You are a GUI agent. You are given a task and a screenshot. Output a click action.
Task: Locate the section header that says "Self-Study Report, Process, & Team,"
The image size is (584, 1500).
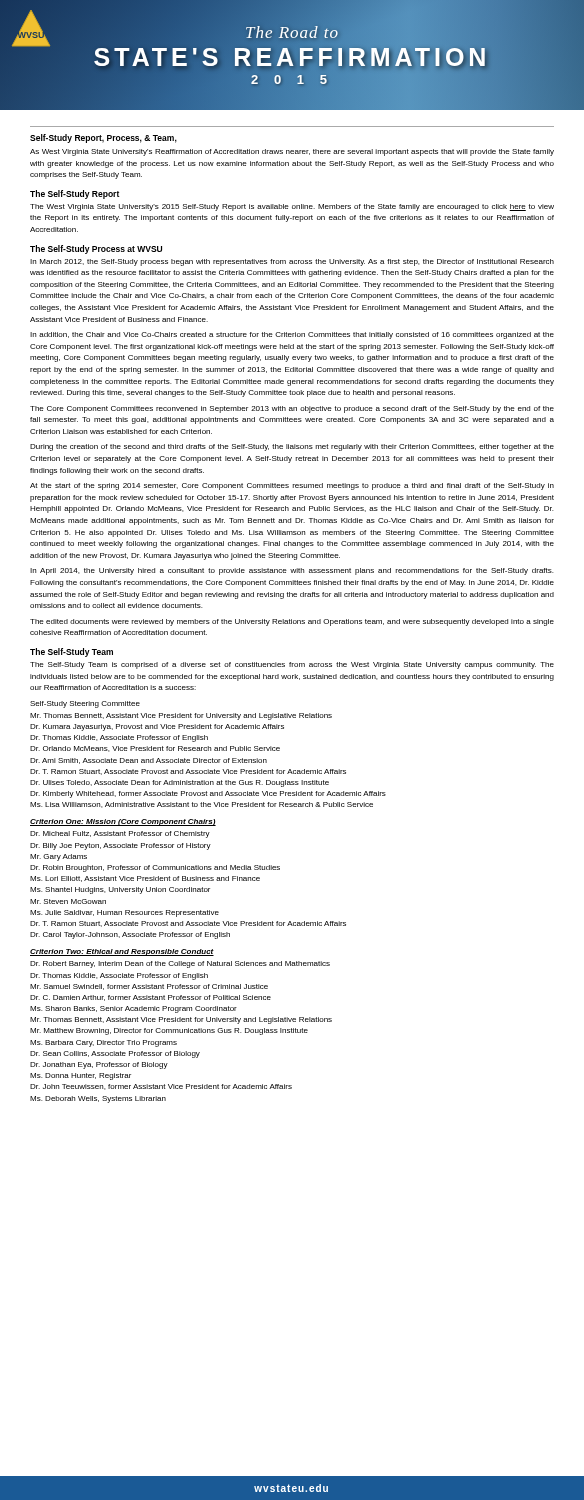click(x=103, y=138)
